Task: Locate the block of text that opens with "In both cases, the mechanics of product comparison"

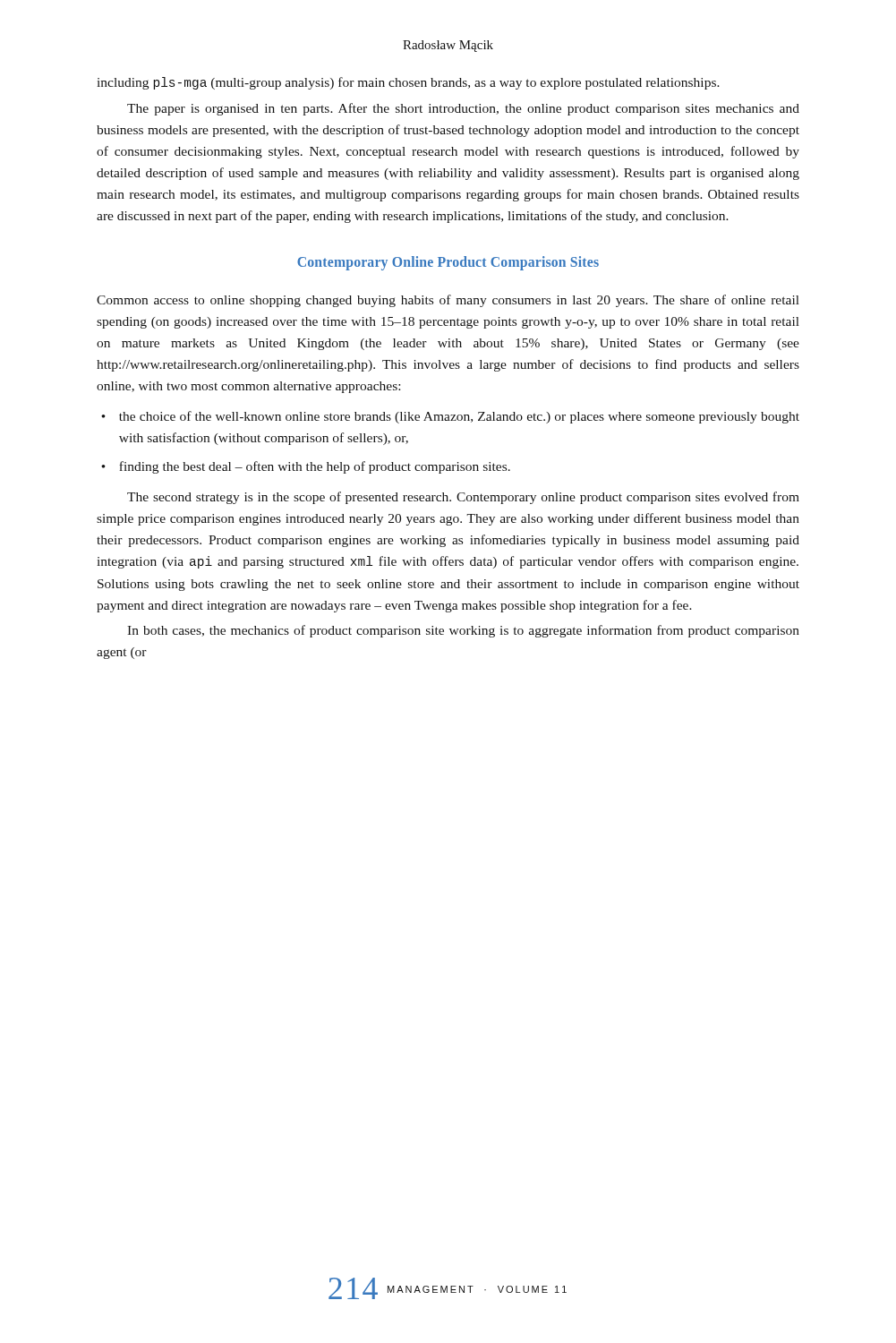Action: pyautogui.click(x=448, y=641)
